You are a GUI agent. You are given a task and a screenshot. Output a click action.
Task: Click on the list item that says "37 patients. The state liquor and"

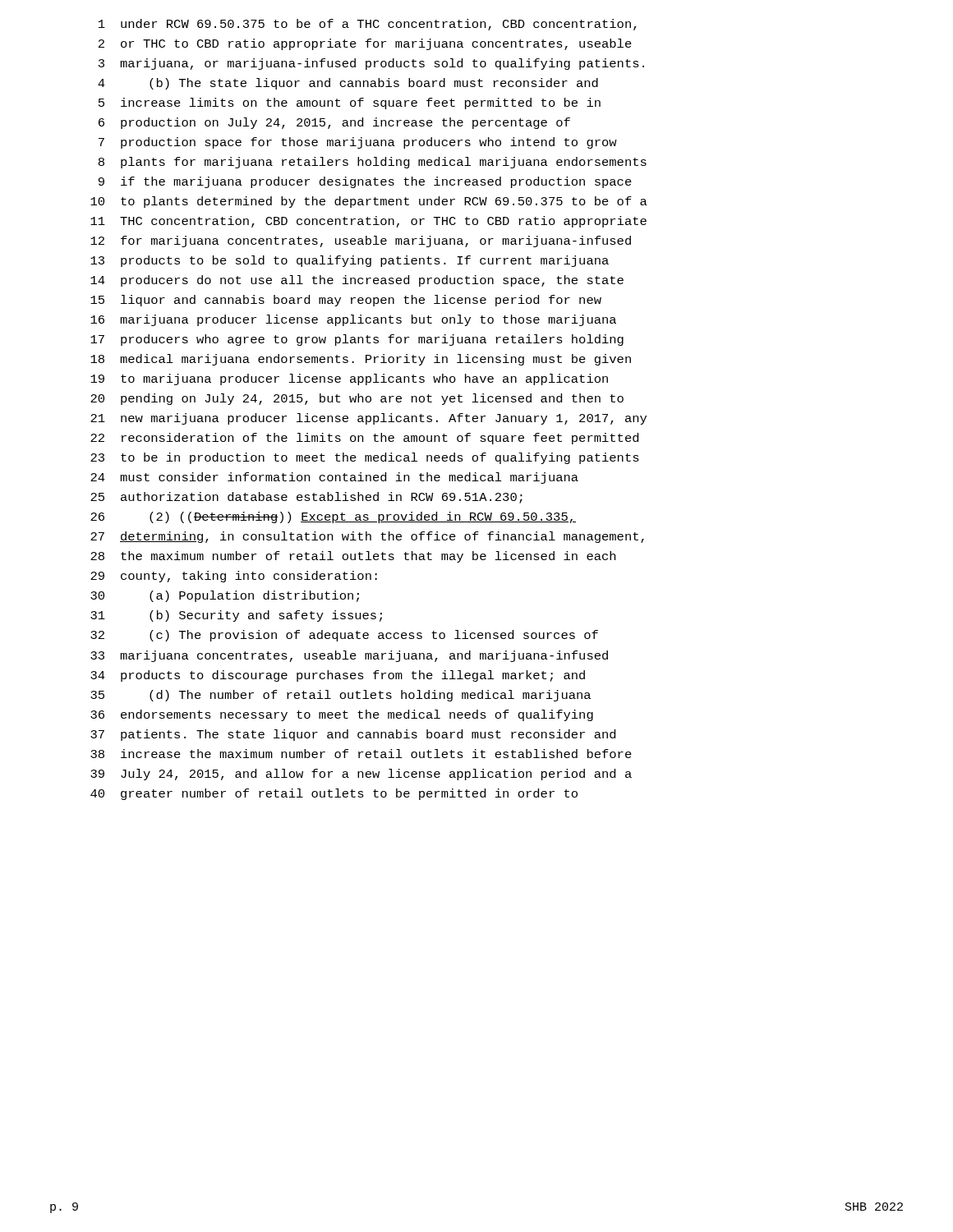tap(476, 735)
